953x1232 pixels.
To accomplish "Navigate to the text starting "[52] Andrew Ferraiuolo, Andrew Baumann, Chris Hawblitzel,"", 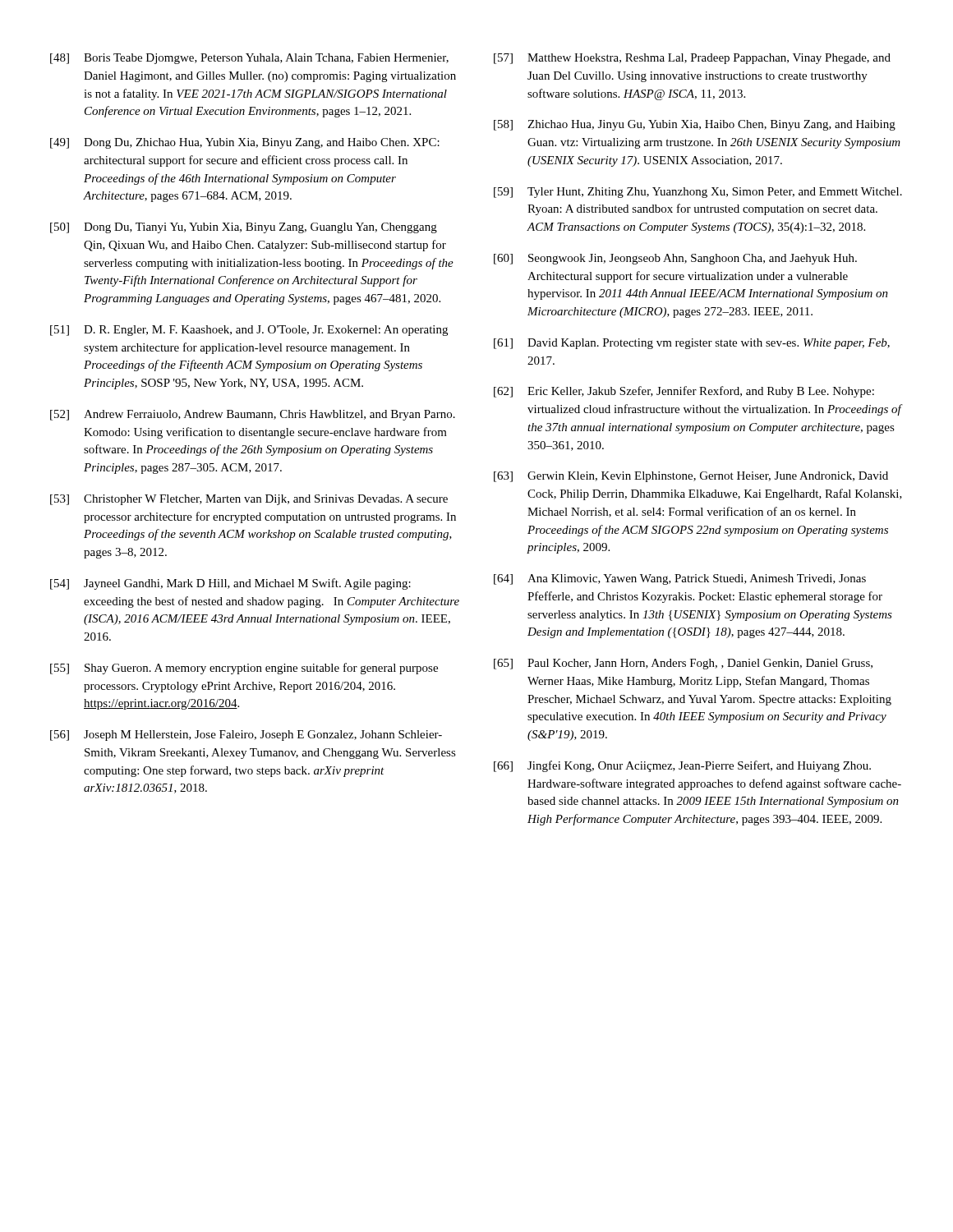I will click(x=255, y=441).
